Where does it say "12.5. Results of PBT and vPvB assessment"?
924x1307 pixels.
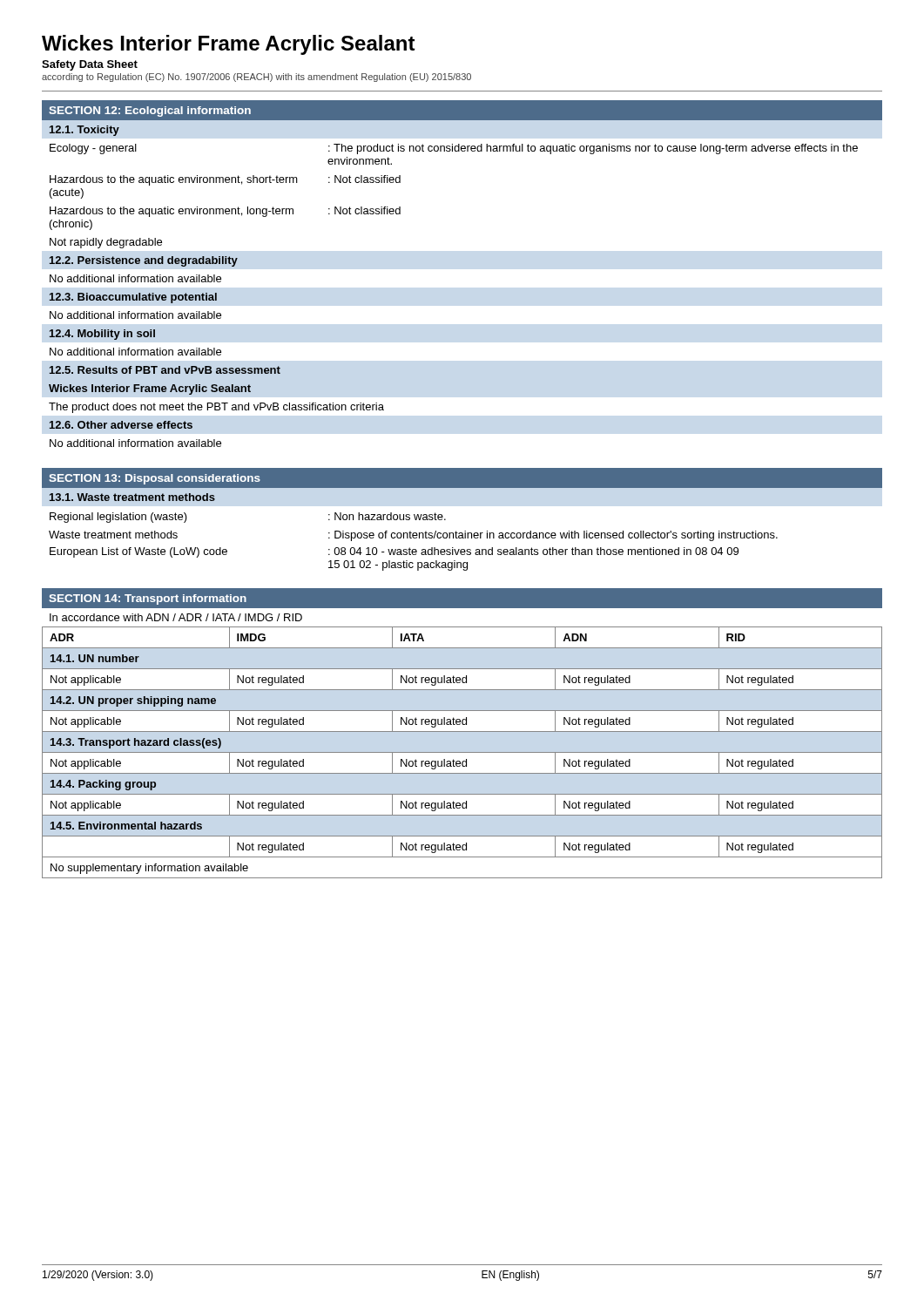click(x=165, y=370)
